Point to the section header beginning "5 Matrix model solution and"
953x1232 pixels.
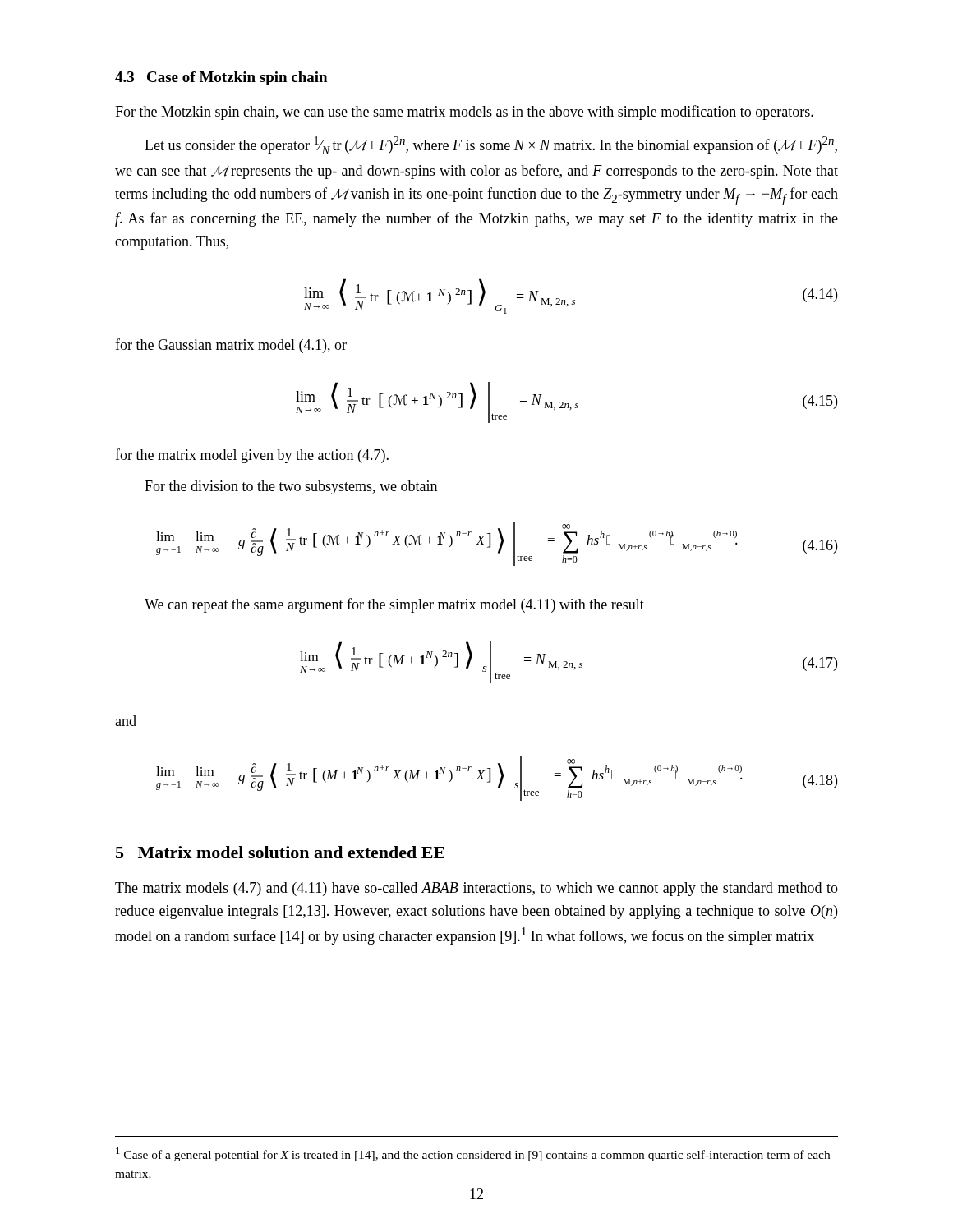(x=280, y=852)
